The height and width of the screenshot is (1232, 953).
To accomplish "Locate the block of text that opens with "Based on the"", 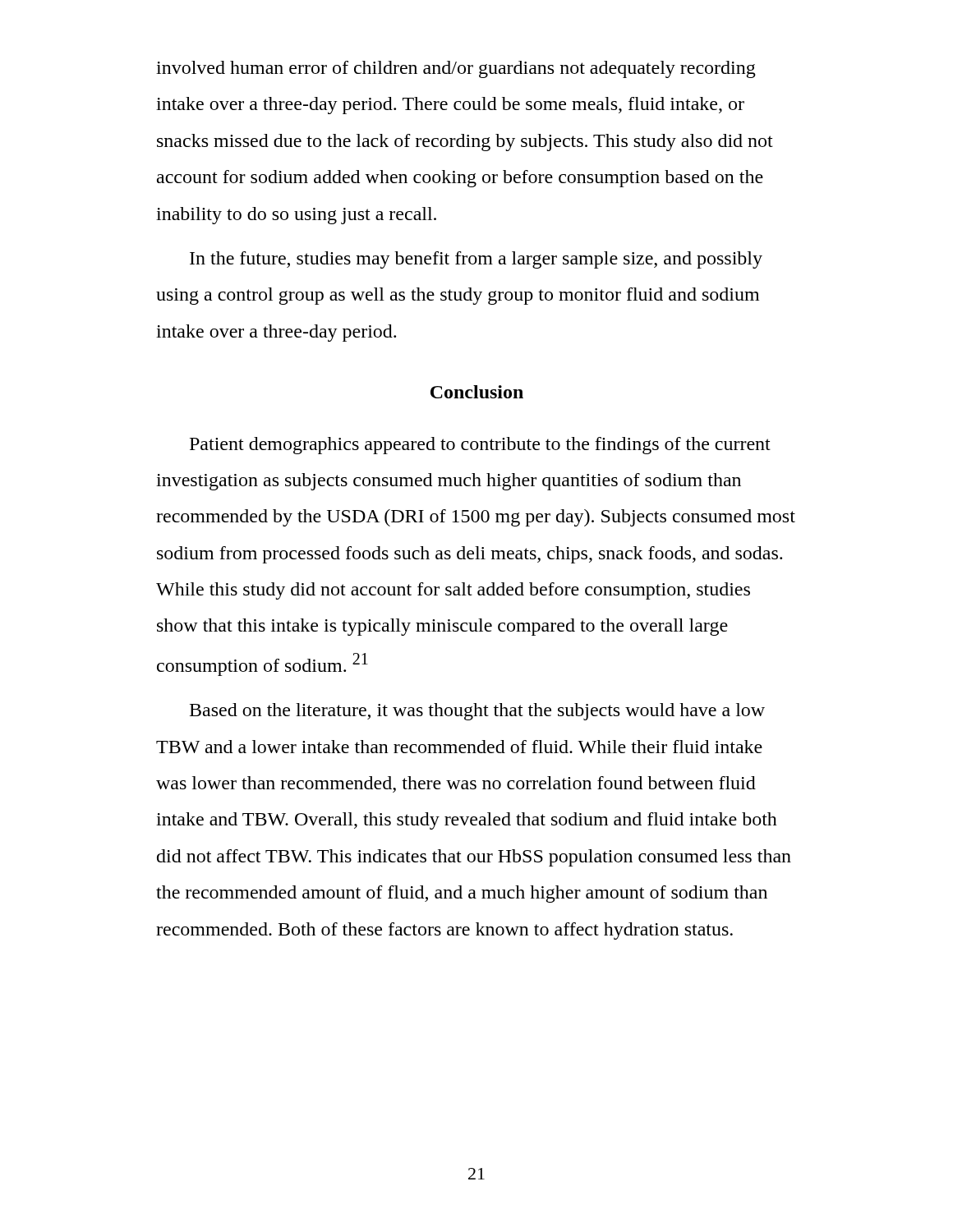I will (x=476, y=819).
